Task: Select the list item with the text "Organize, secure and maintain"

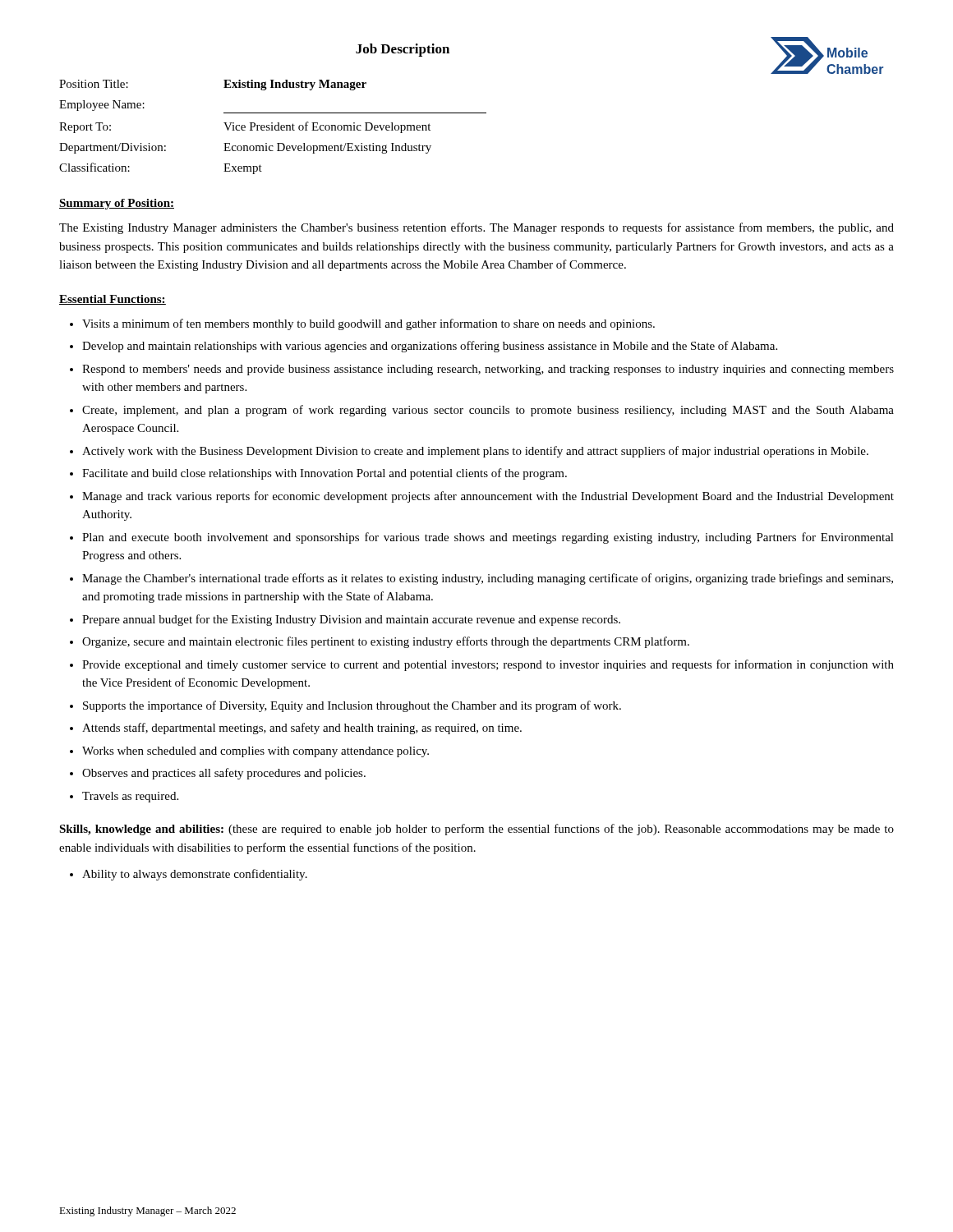Action: pyautogui.click(x=386, y=641)
